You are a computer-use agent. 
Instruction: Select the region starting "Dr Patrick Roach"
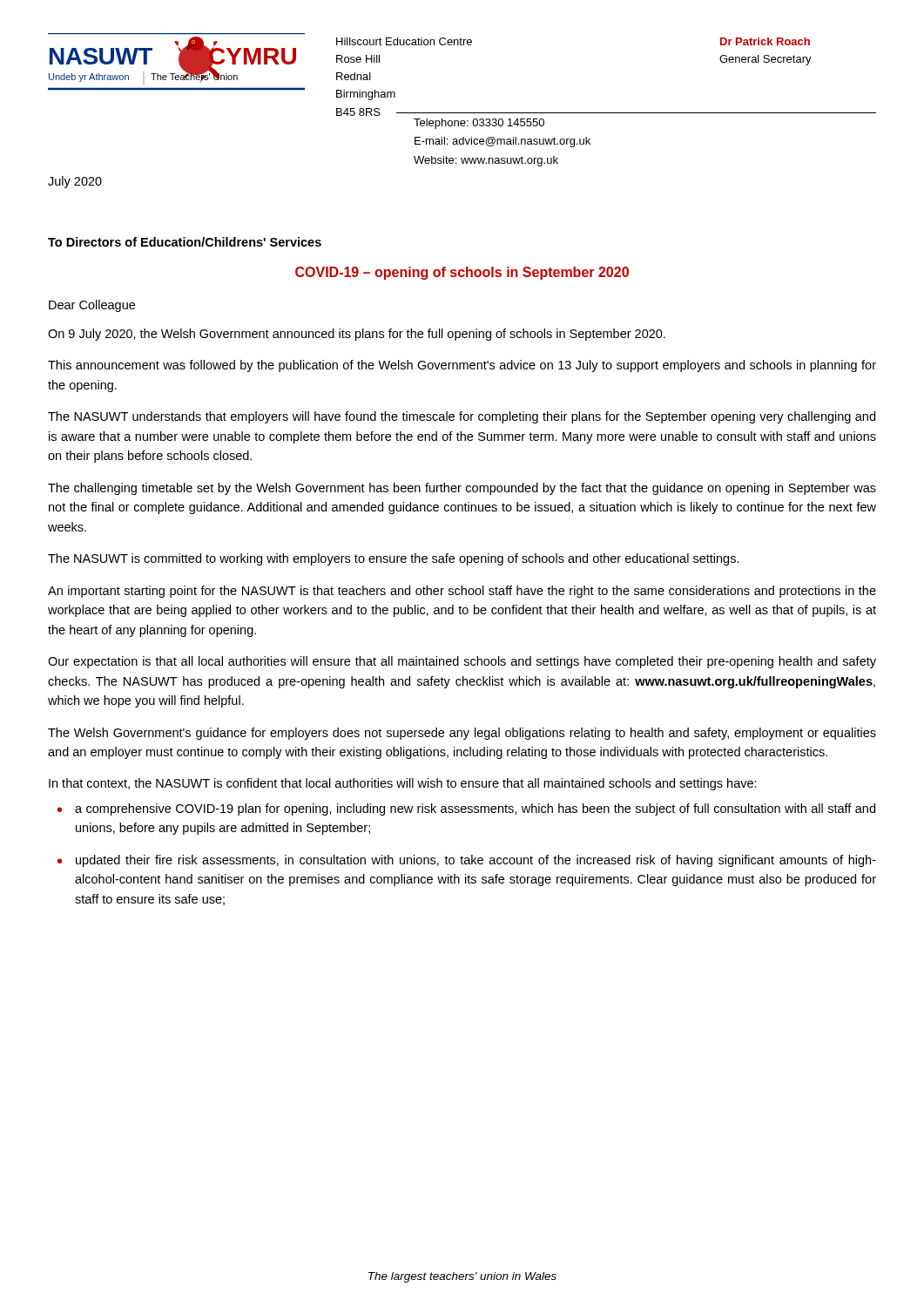click(765, 50)
